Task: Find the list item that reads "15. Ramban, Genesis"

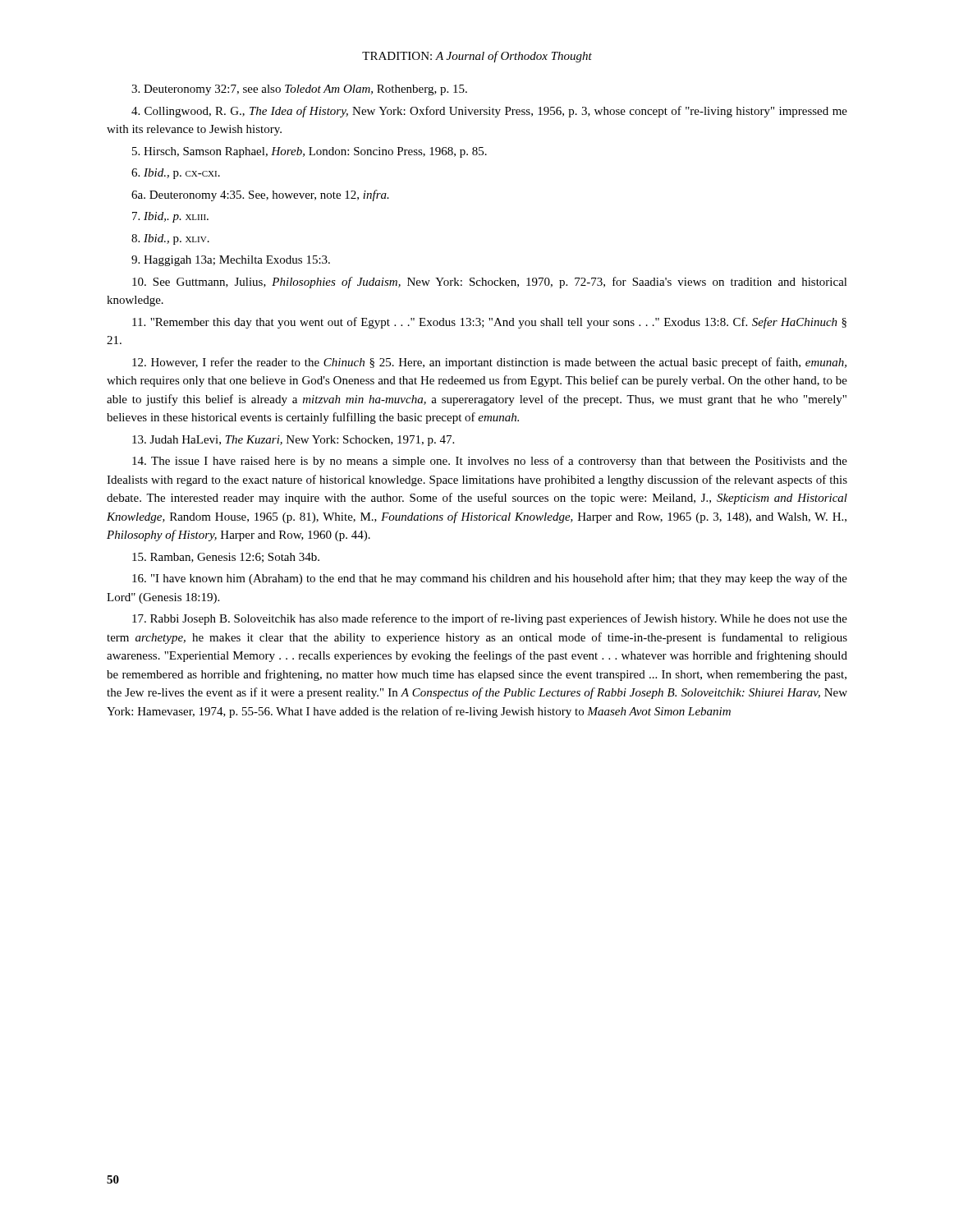Action: 226,558
